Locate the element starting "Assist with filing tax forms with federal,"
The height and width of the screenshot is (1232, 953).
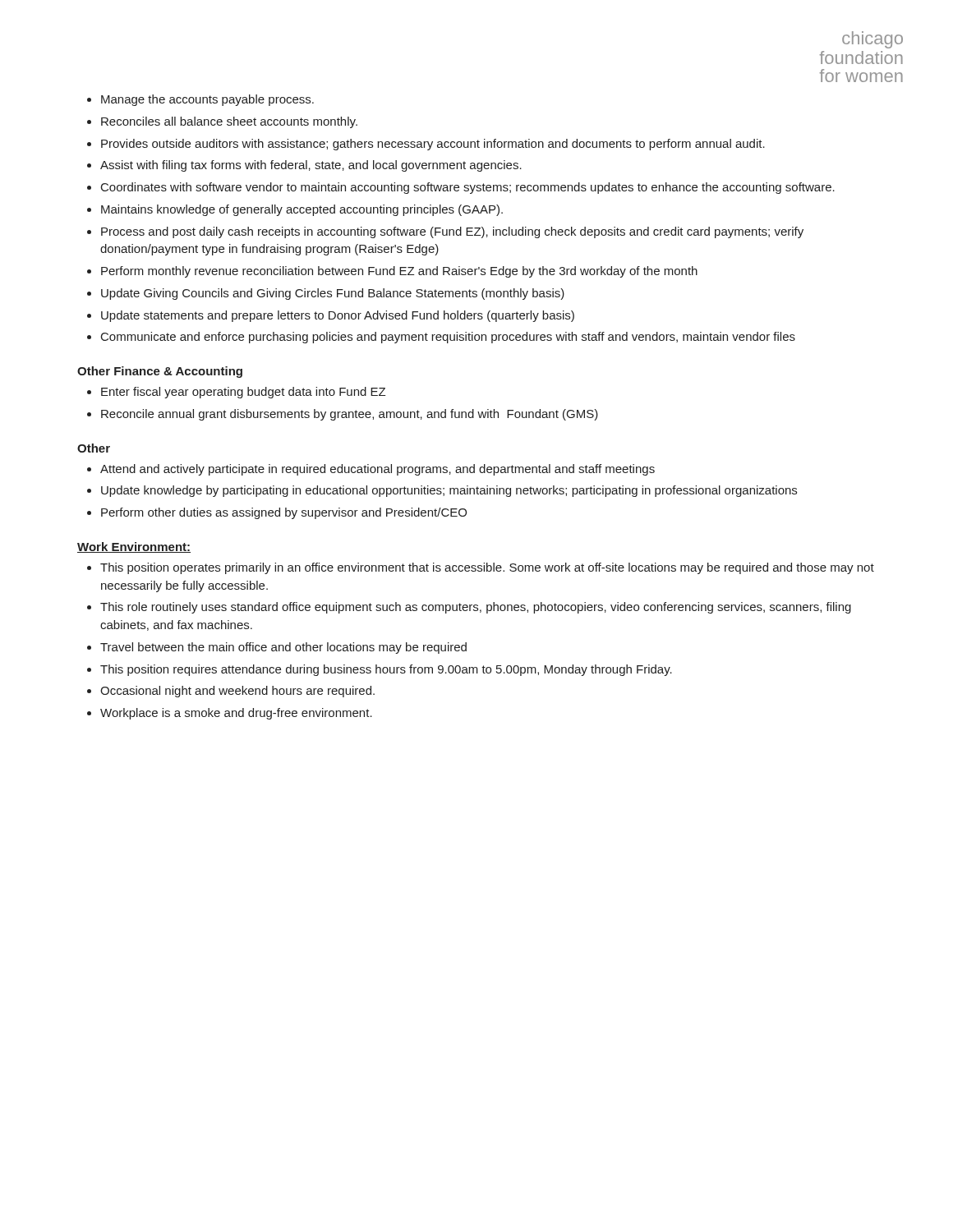[x=311, y=165]
